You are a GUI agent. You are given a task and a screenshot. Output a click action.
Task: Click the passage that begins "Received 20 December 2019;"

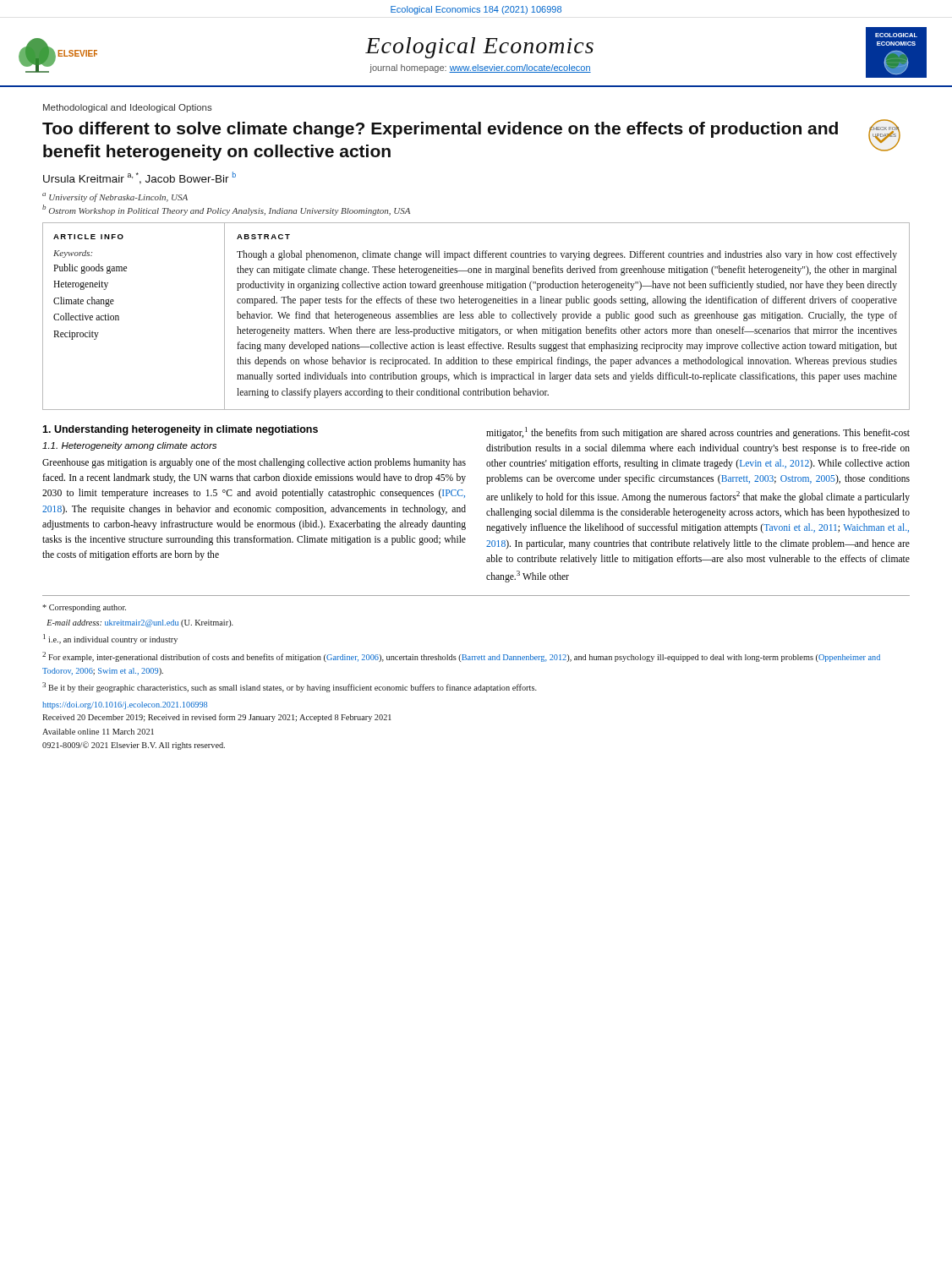pos(217,731)
